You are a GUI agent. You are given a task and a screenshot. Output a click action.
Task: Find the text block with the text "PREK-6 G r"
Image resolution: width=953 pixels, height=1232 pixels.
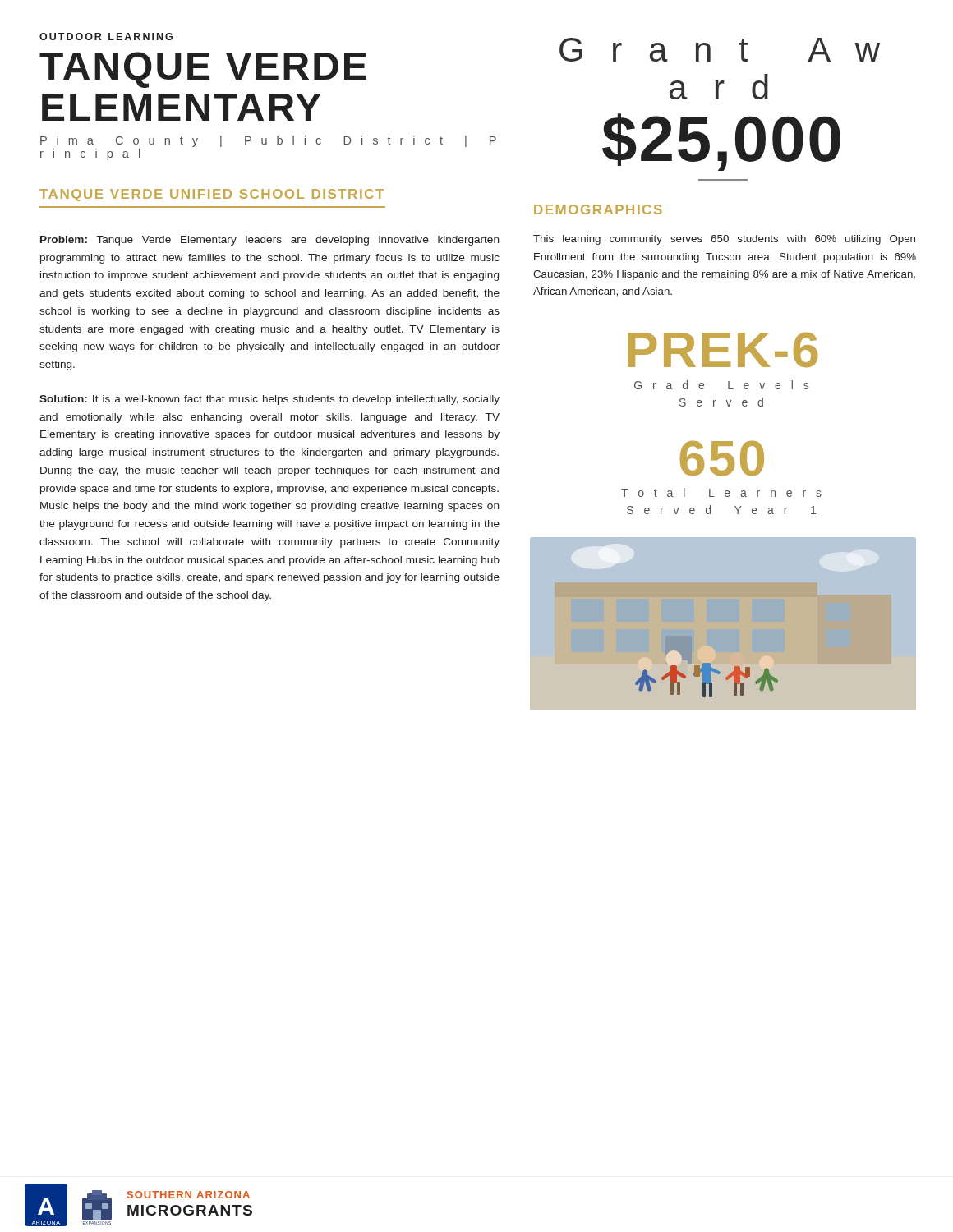(x=723, y=367)
